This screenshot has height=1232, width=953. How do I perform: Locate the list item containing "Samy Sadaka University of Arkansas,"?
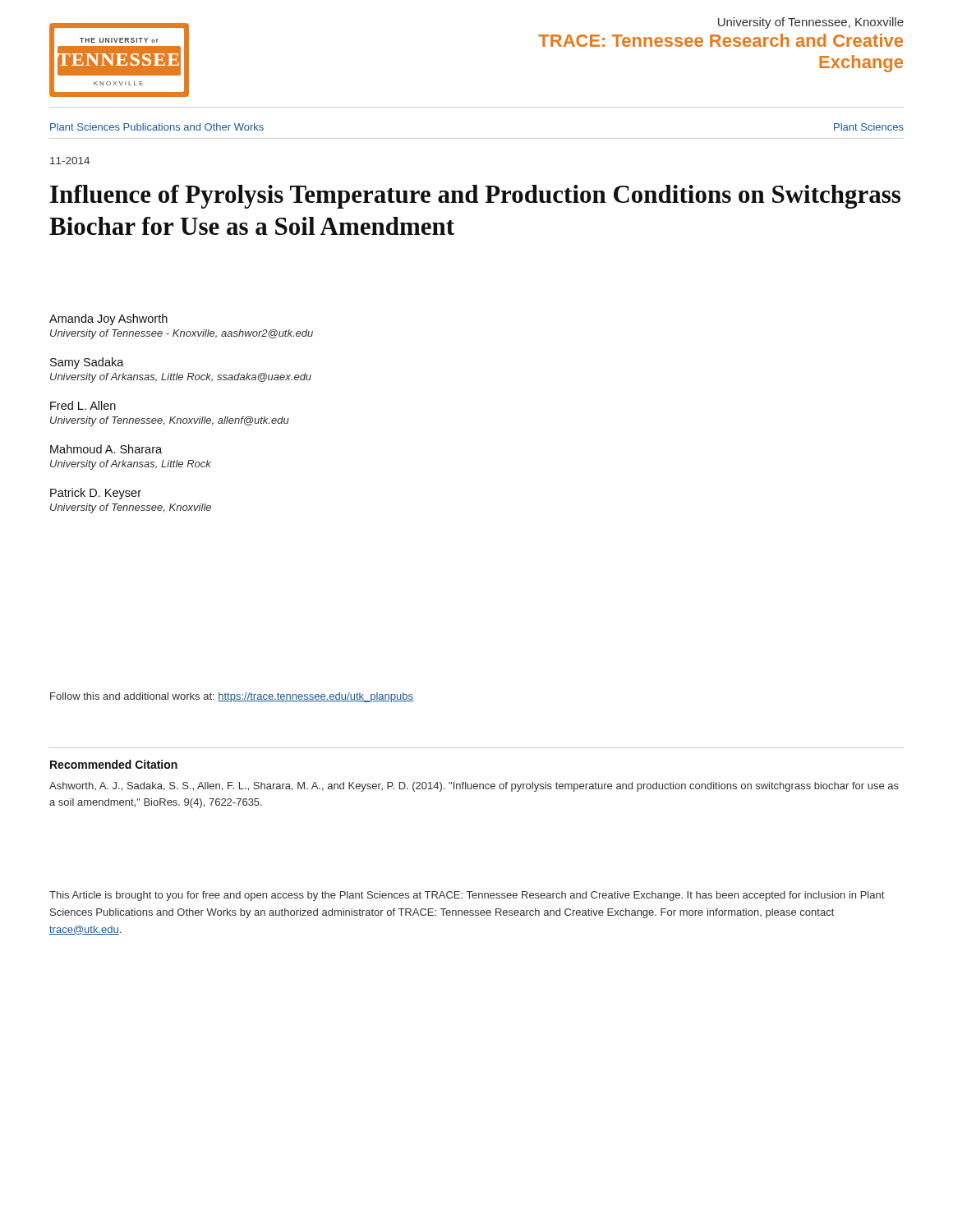[x=87, y=363]
